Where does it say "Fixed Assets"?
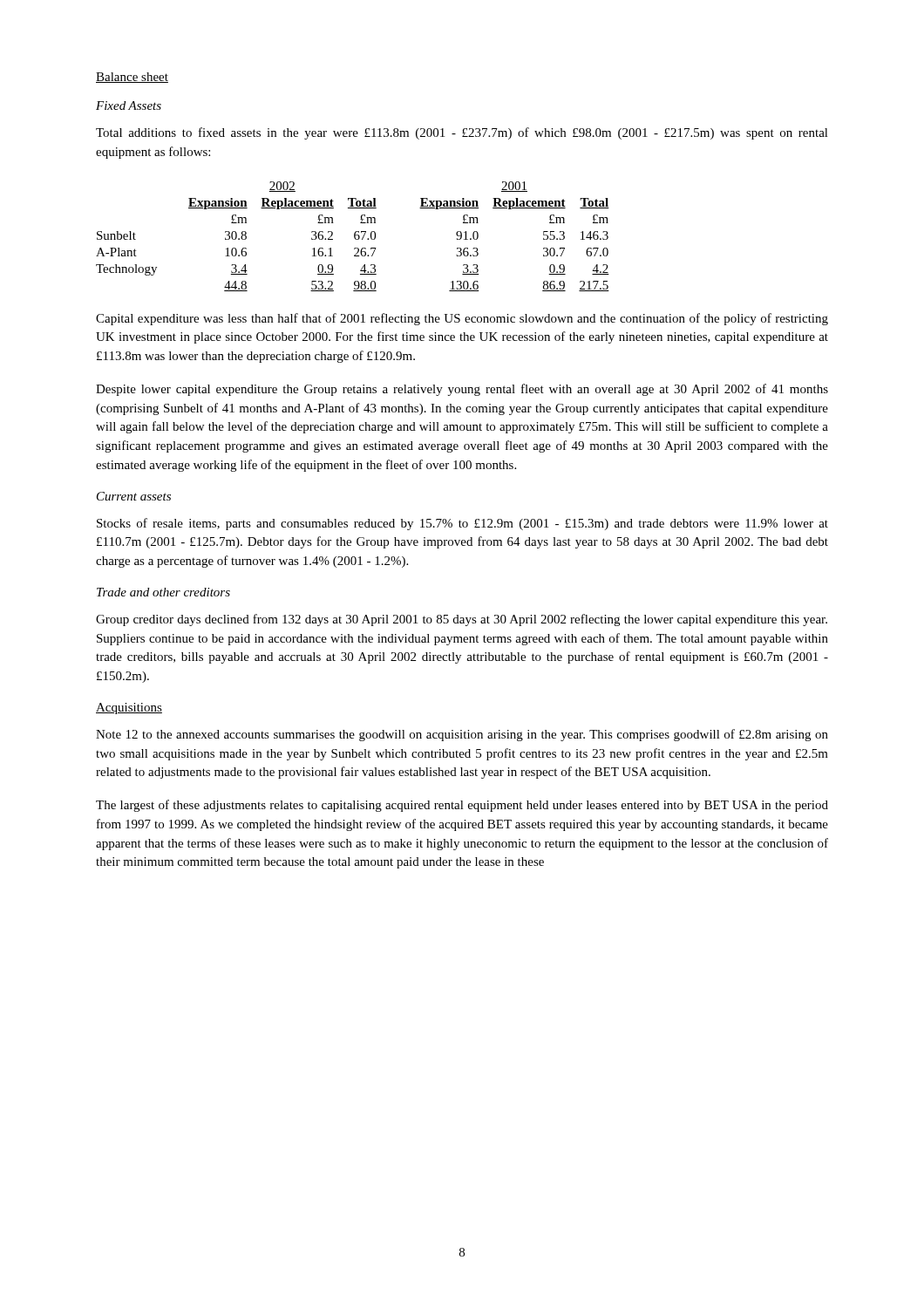The width and height of the screenshot is (924, 1308). click(x=129, y=105)
